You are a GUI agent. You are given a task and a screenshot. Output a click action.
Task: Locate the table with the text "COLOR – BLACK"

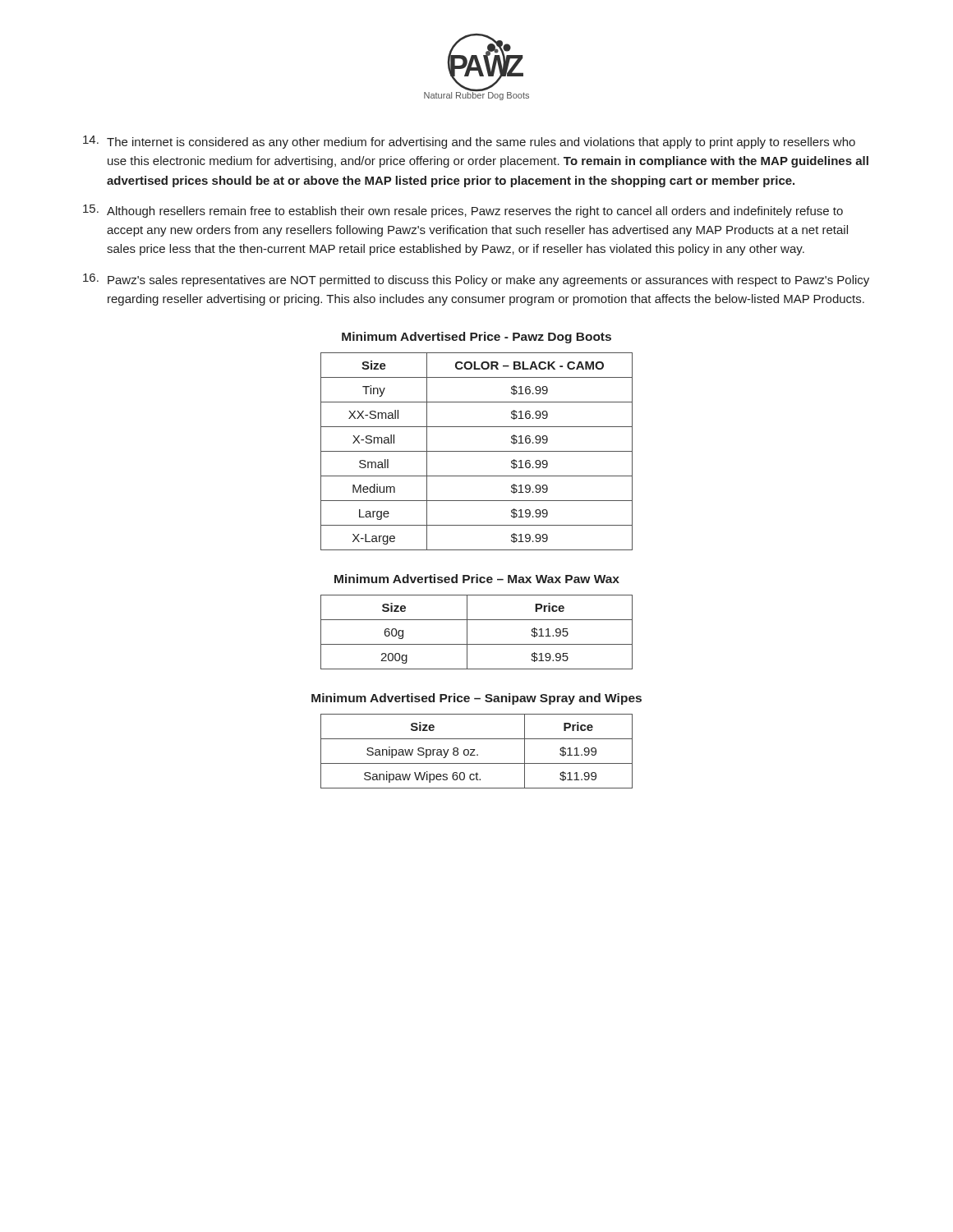476,451
